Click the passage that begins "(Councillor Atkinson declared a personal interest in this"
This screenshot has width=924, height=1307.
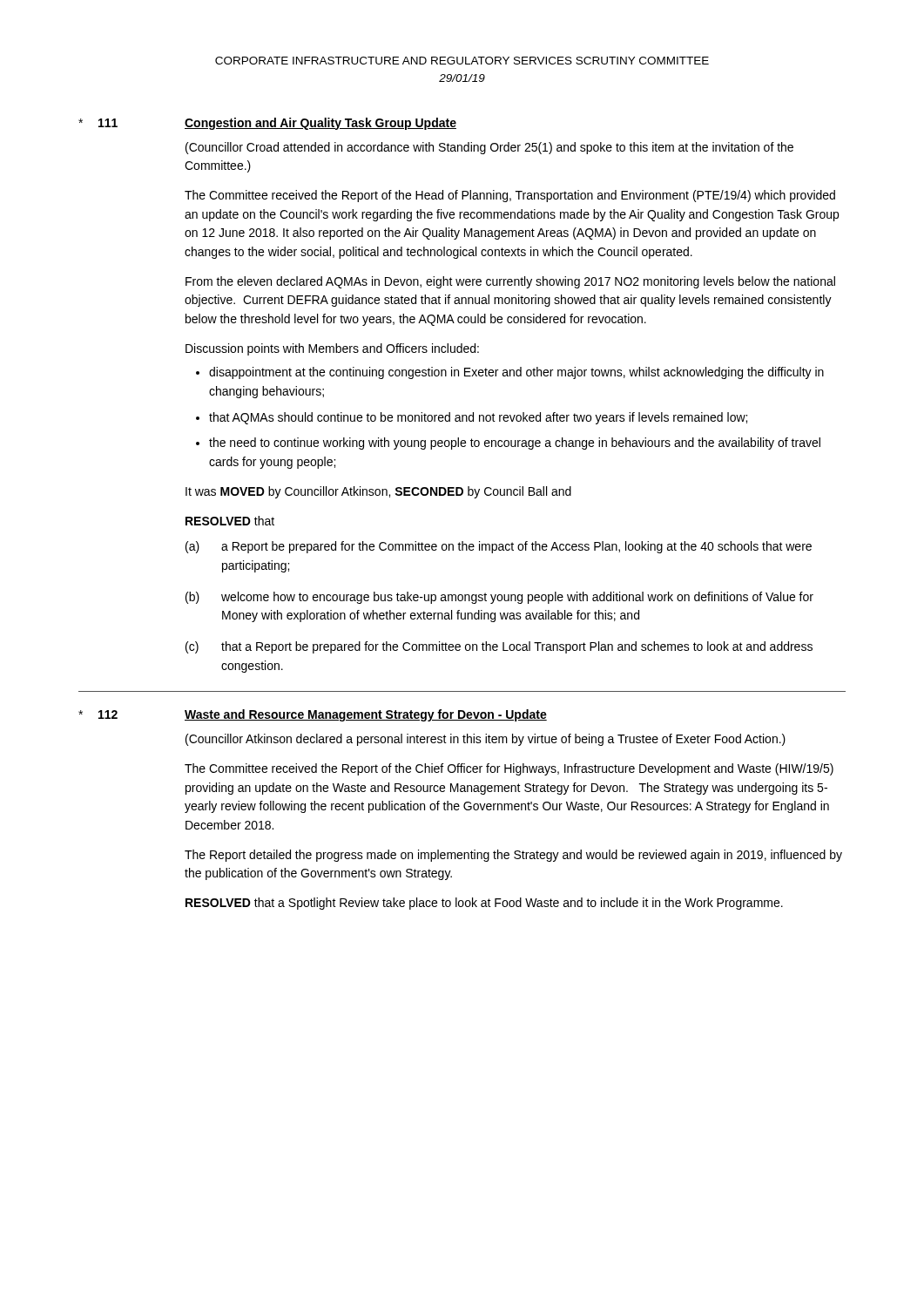click(x=485, y=739)
